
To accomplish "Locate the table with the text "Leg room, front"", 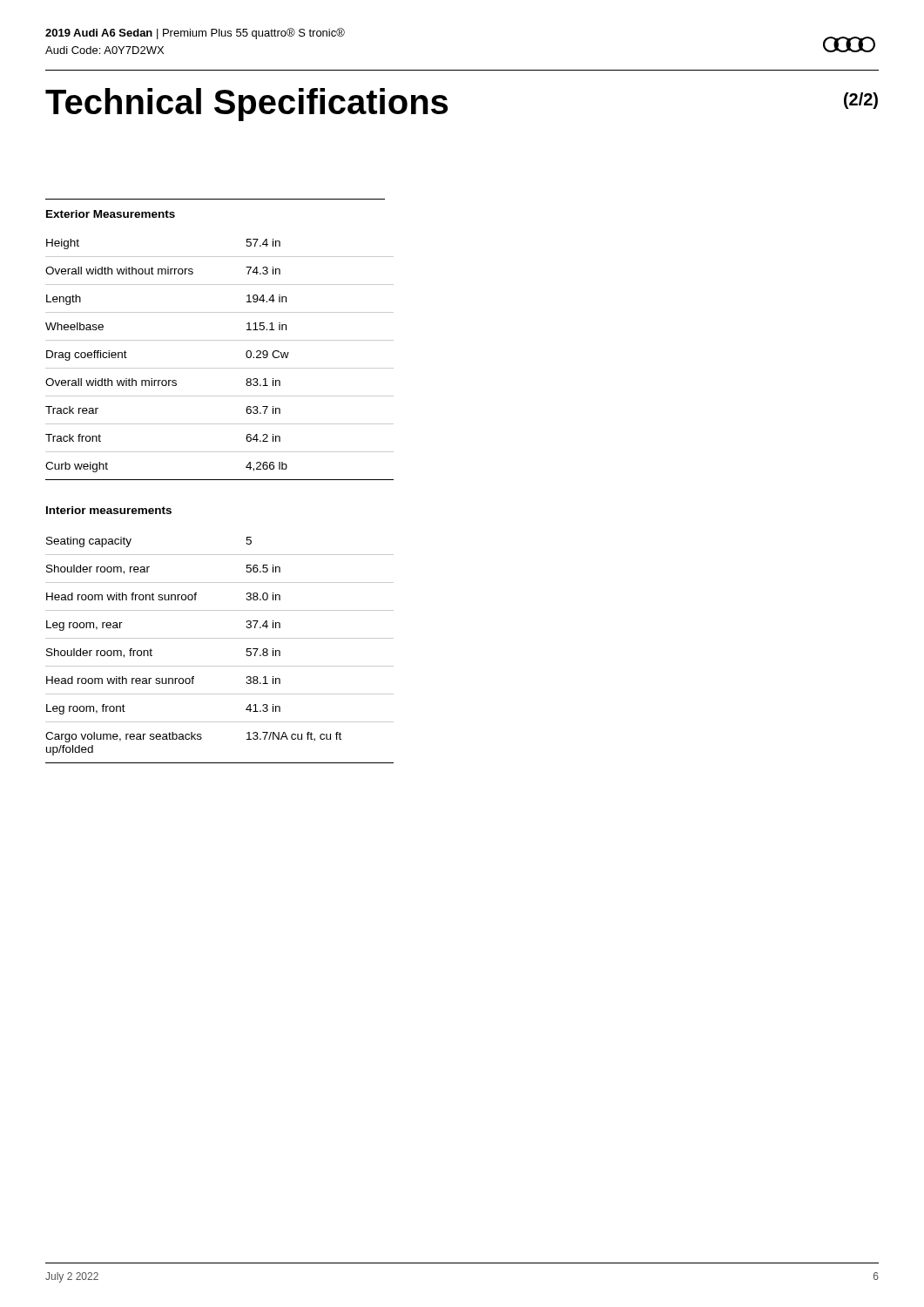I will pyautogui.click(x=219, y=645).
